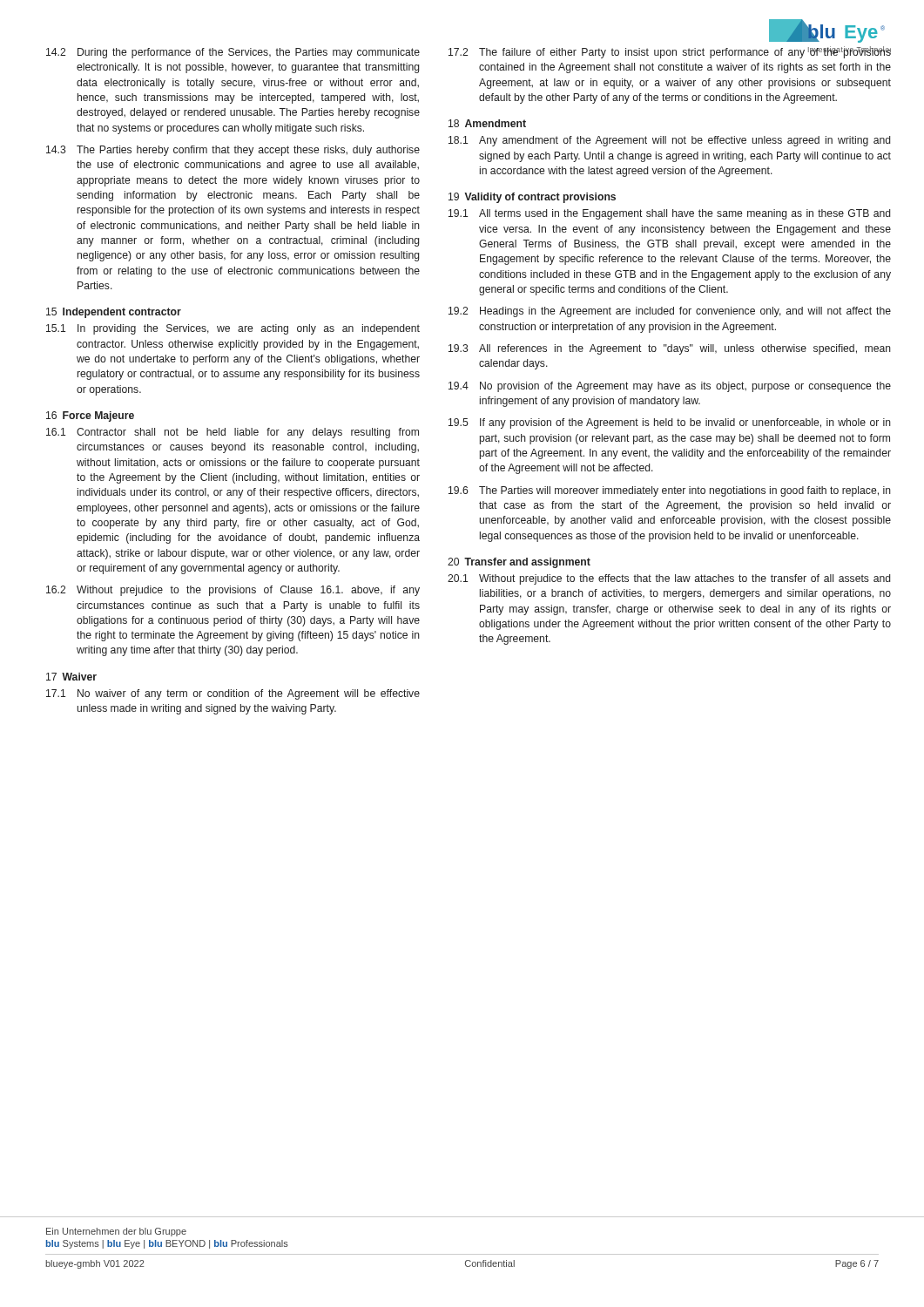Image resolution: width=924 pixels, height=1307 pixels.
Task: Find the block on this page that starts "16.2 Without prejudice to the provisions"
Action: 233,621
